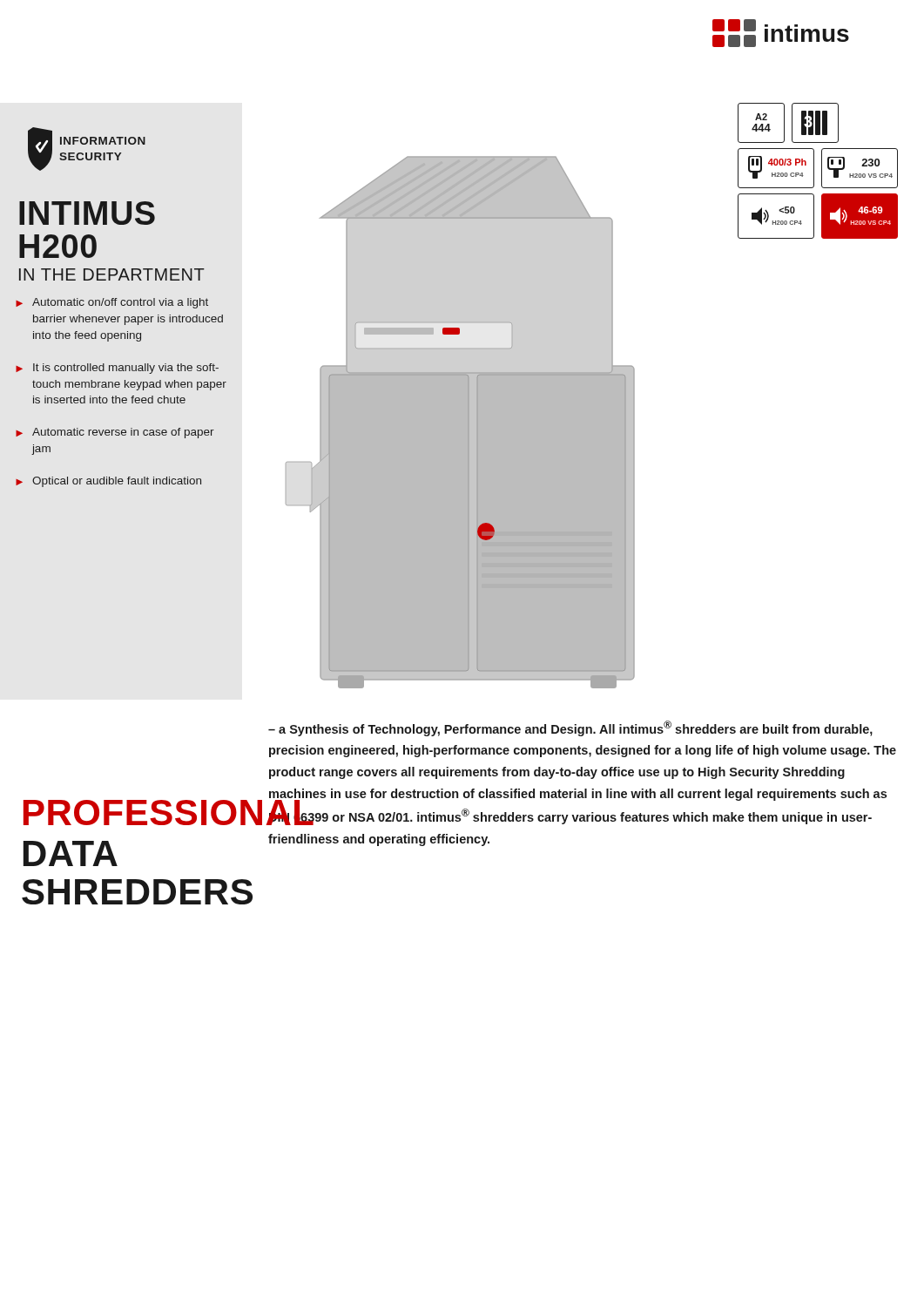Locate the text starting "PROFESSIONAL DATA SHREDDERS"
This screenshot has width=924, height=1307.
click(143, 813)
